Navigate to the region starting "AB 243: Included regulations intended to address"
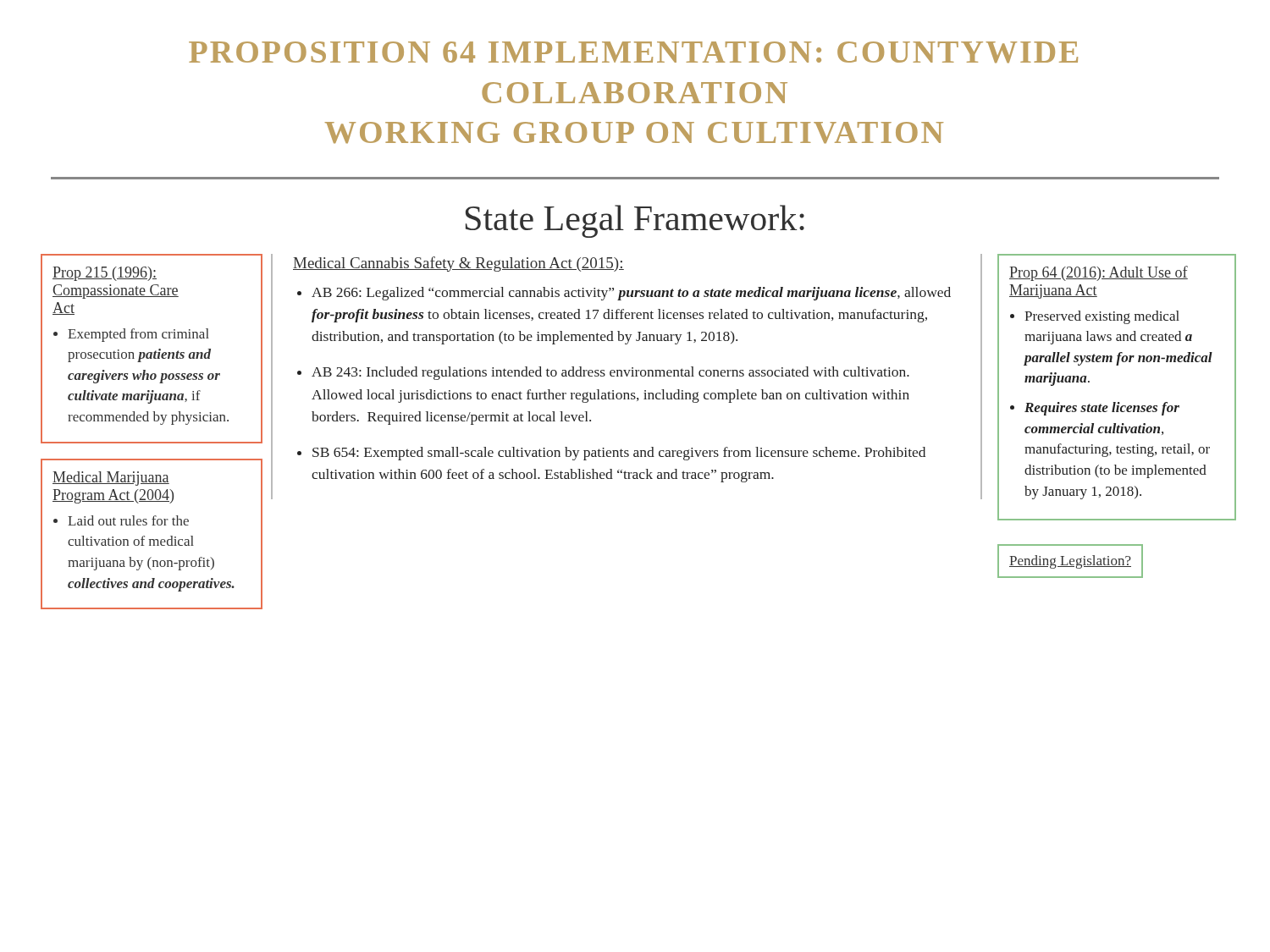Screen dimensions: 952x1270 (x=611, y=394)
